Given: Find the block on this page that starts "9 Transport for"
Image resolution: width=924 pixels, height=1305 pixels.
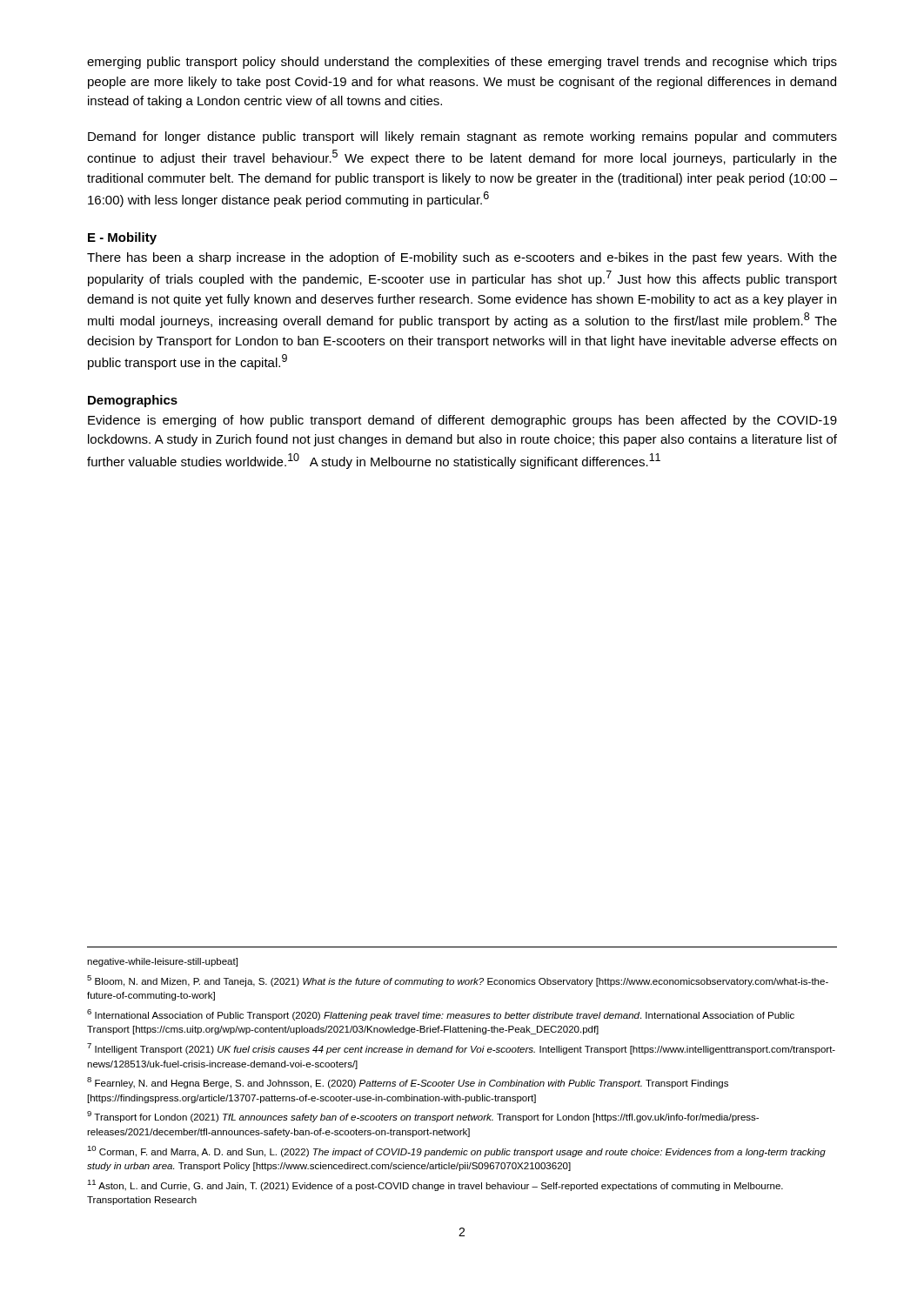Looking at the screenshot, I should point(462,1124).
